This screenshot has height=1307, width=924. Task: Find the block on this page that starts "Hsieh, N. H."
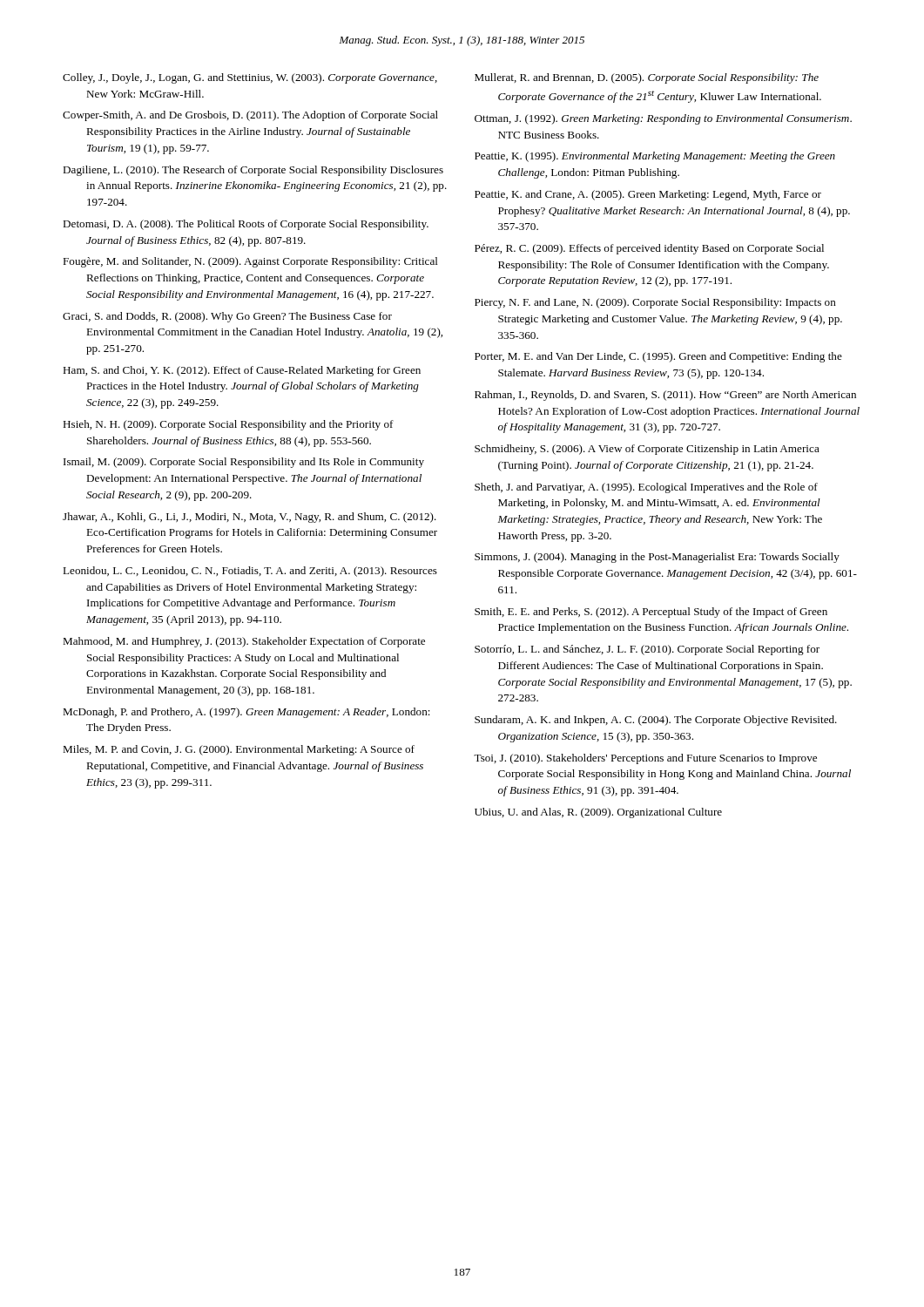[228, 432]
